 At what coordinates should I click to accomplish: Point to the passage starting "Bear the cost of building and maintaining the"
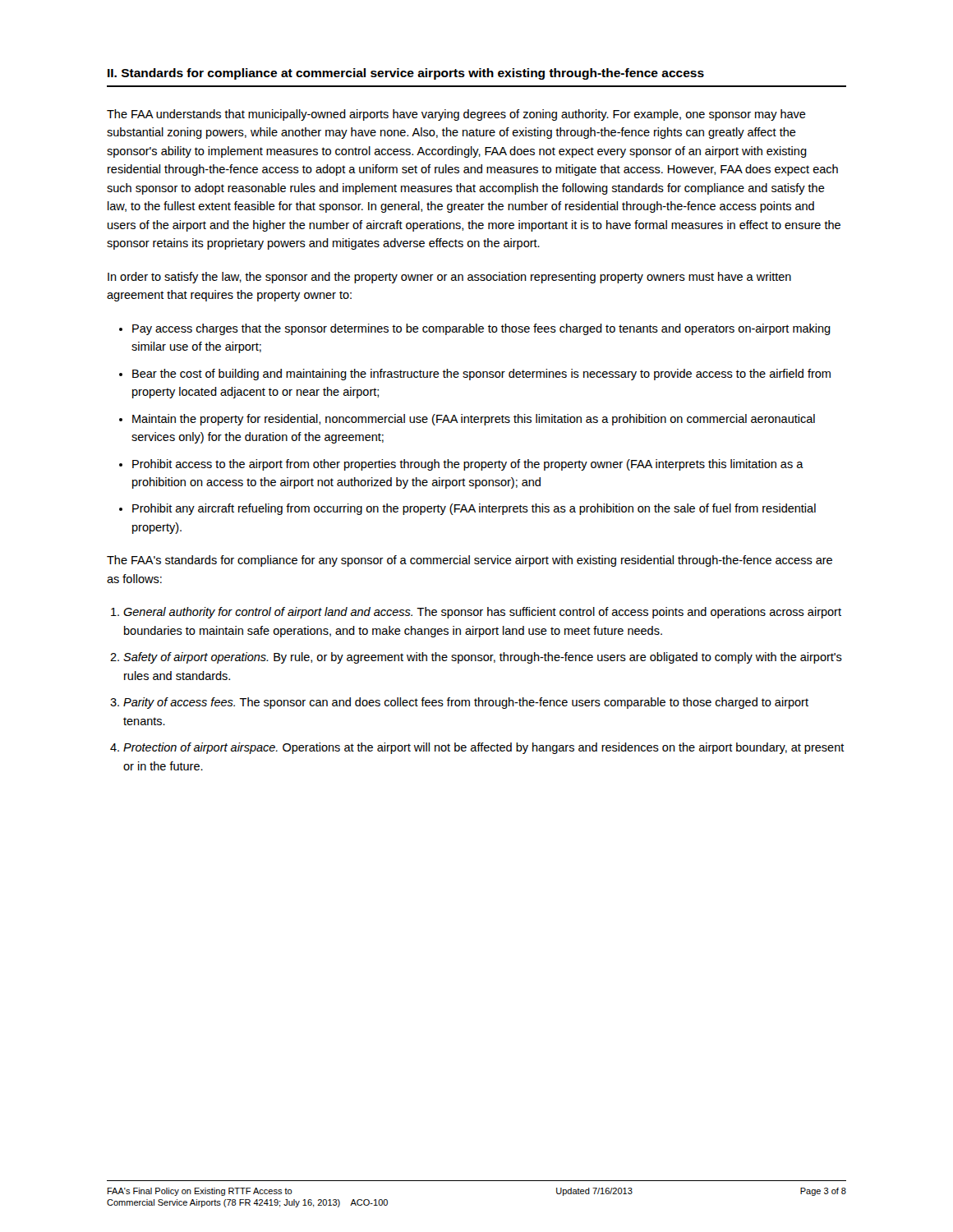(481, 383)
